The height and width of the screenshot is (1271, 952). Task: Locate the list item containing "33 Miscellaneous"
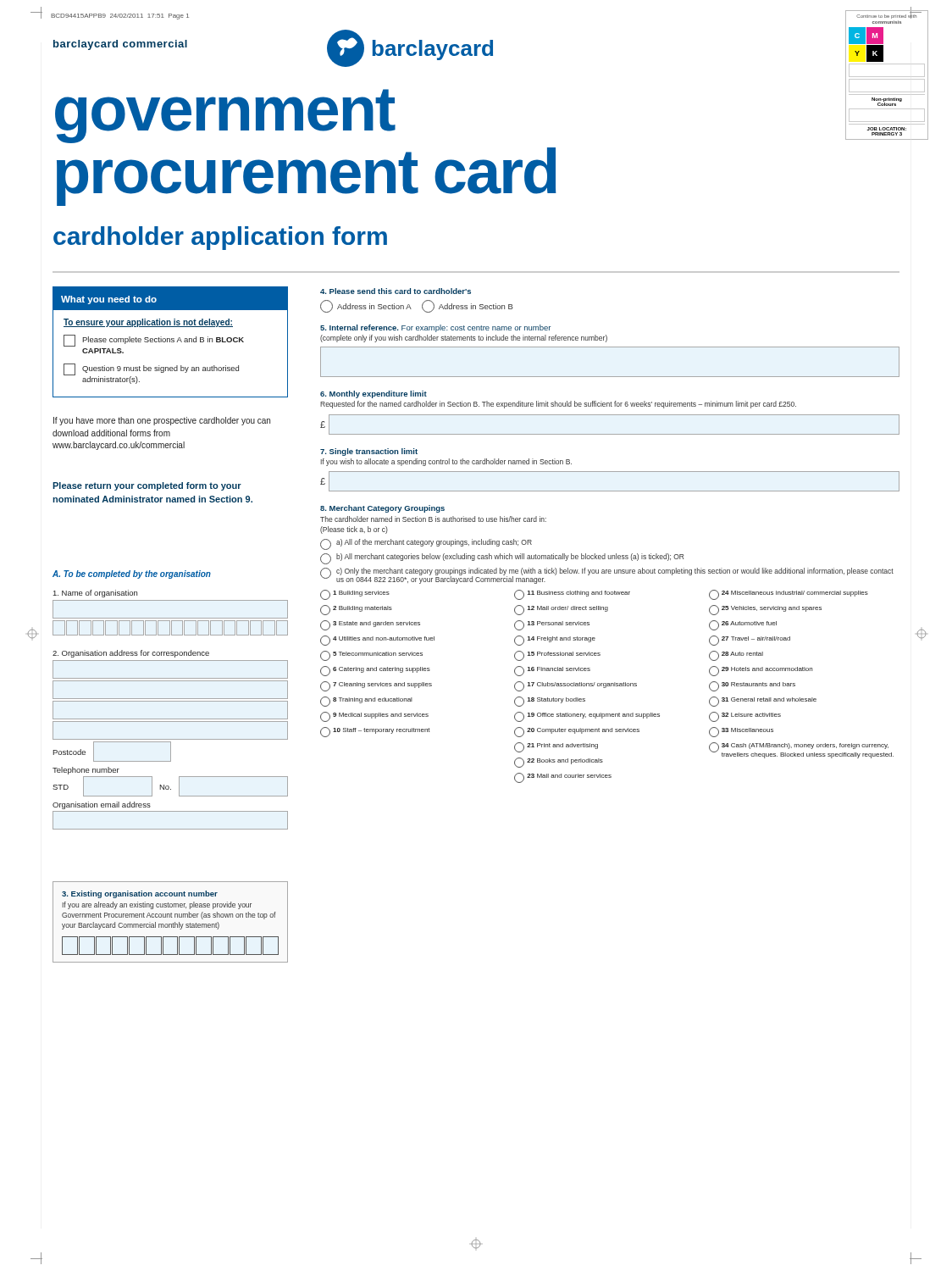pyautogui.click(x=741, y=732)
